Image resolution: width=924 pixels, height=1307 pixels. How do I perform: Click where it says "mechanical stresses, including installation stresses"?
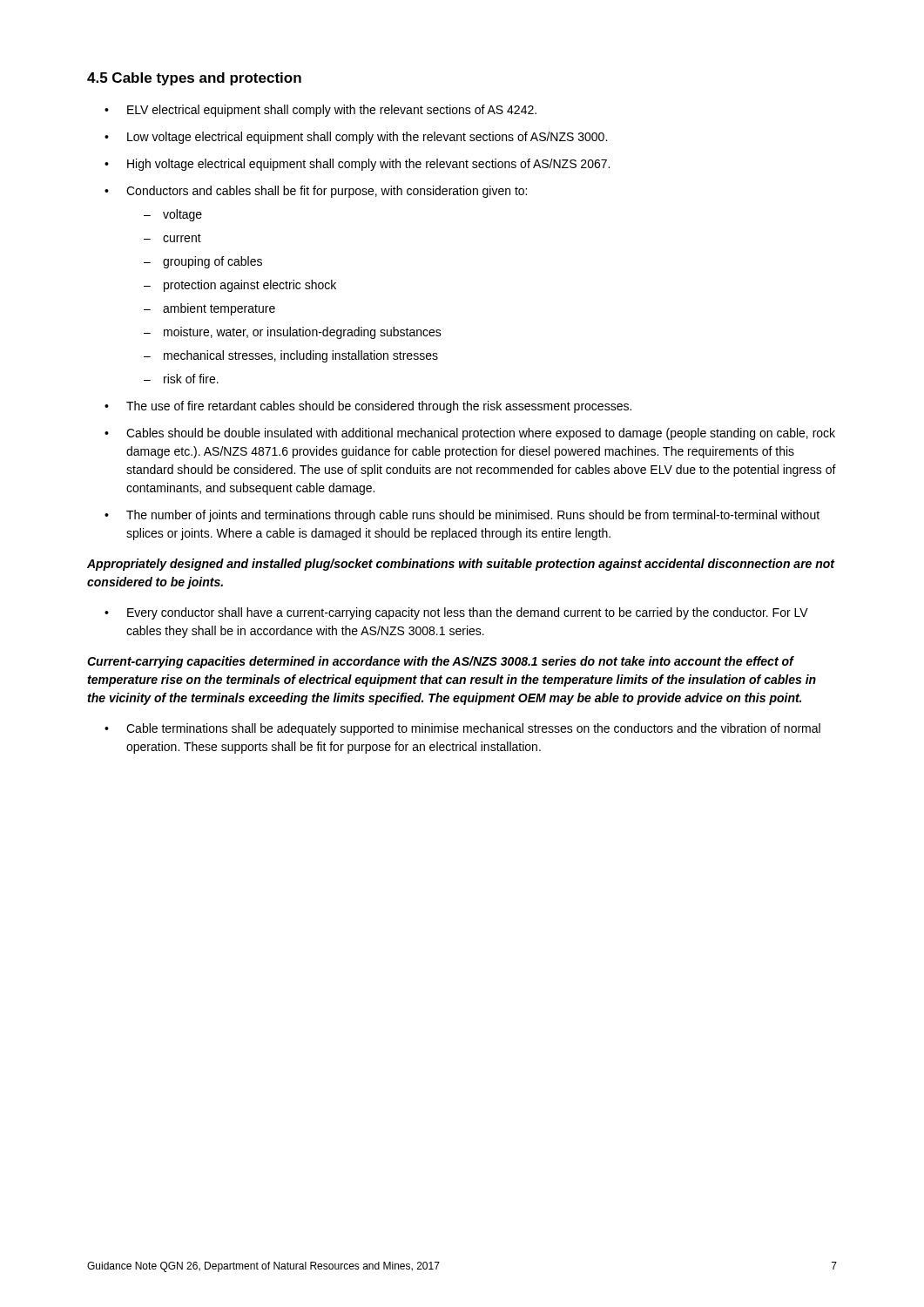pos(300,356)
